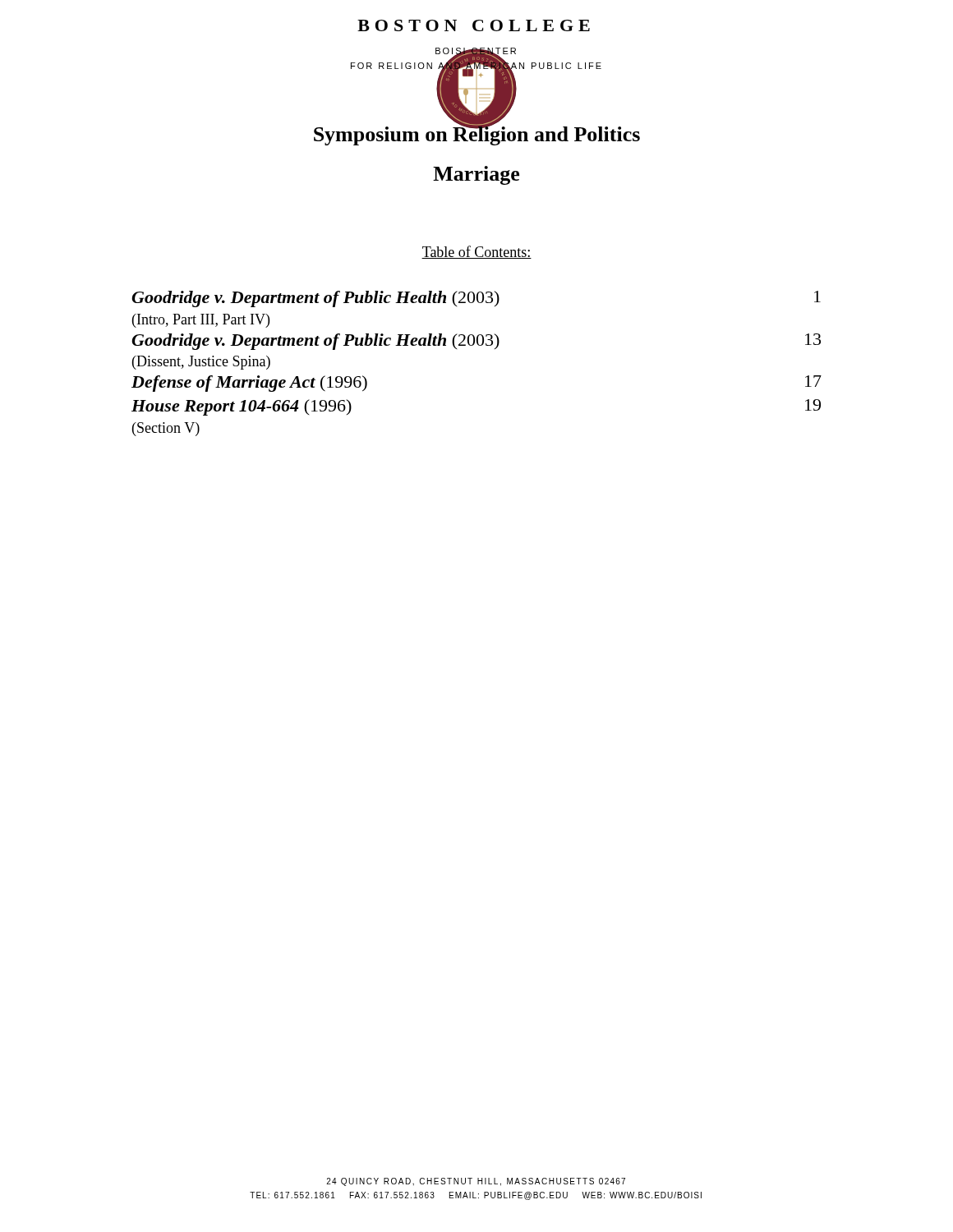Click where it says "House Report 104-664 (1996) (Section V)"

tap(242, 407)
